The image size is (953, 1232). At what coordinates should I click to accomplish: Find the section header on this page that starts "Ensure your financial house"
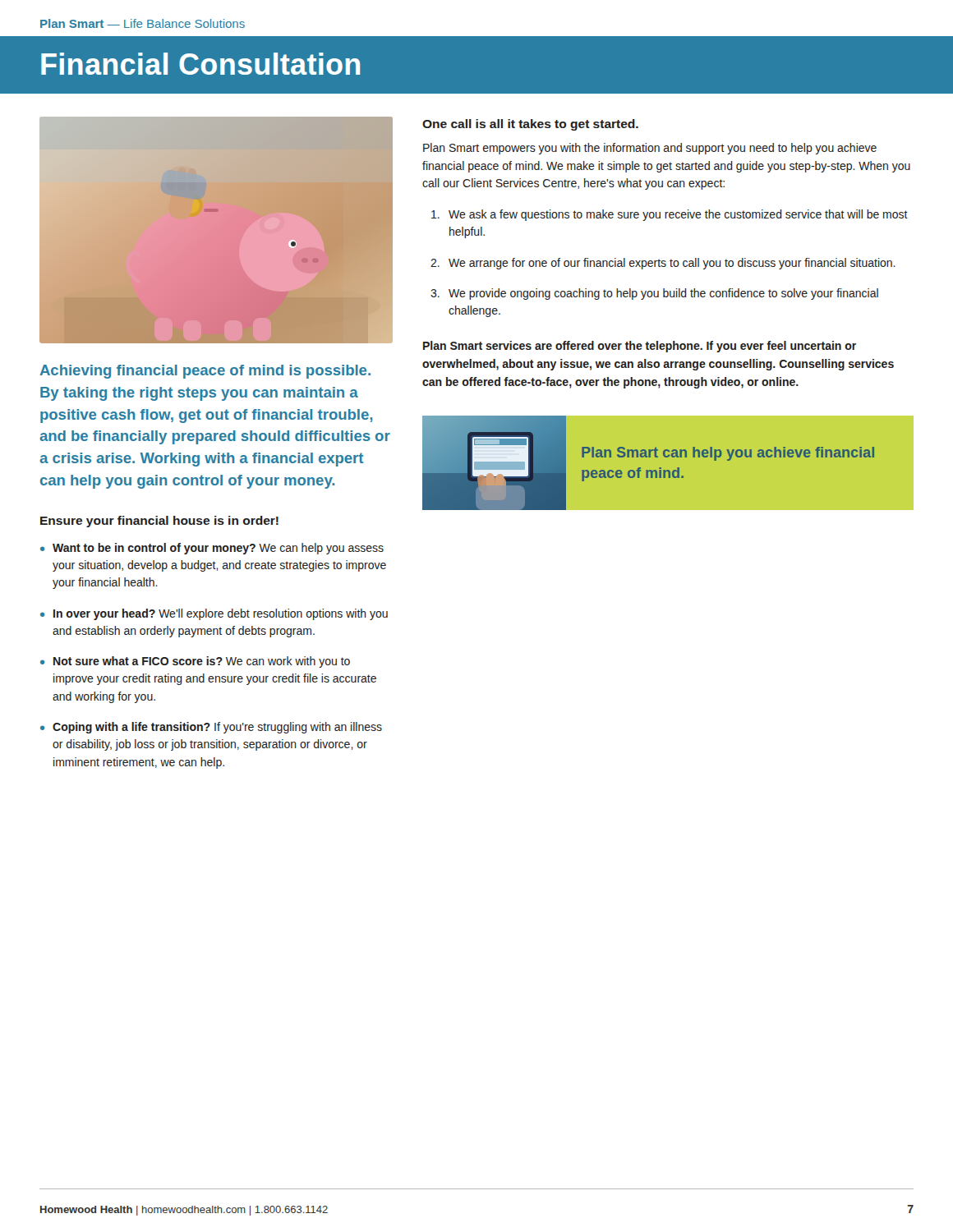coord(159,520)
